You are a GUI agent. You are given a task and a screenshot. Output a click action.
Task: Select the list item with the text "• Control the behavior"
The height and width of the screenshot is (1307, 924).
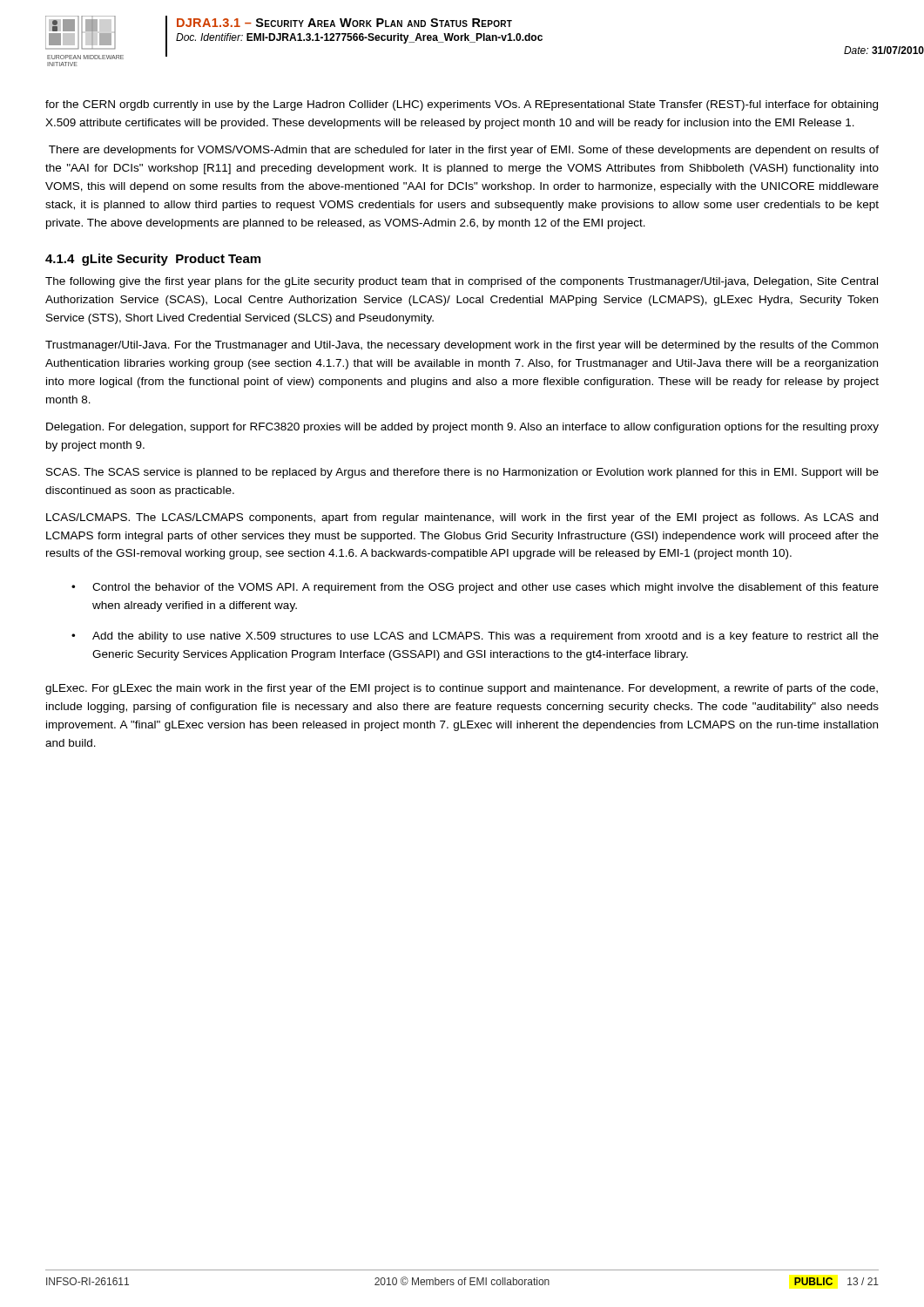click(475, 597)
